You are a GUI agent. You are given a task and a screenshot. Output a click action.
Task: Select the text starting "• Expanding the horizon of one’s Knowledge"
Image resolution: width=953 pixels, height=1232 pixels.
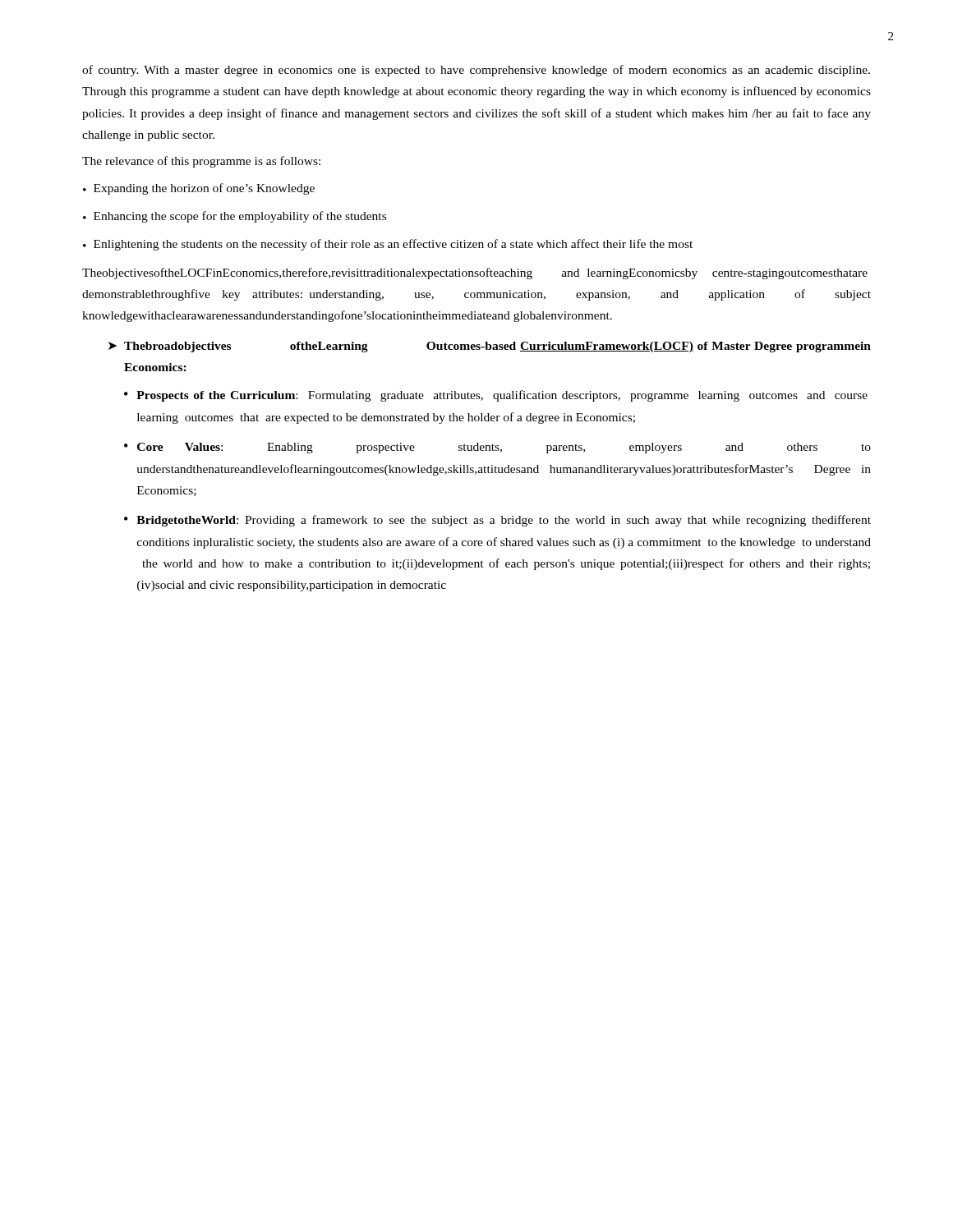coord(199,189)
